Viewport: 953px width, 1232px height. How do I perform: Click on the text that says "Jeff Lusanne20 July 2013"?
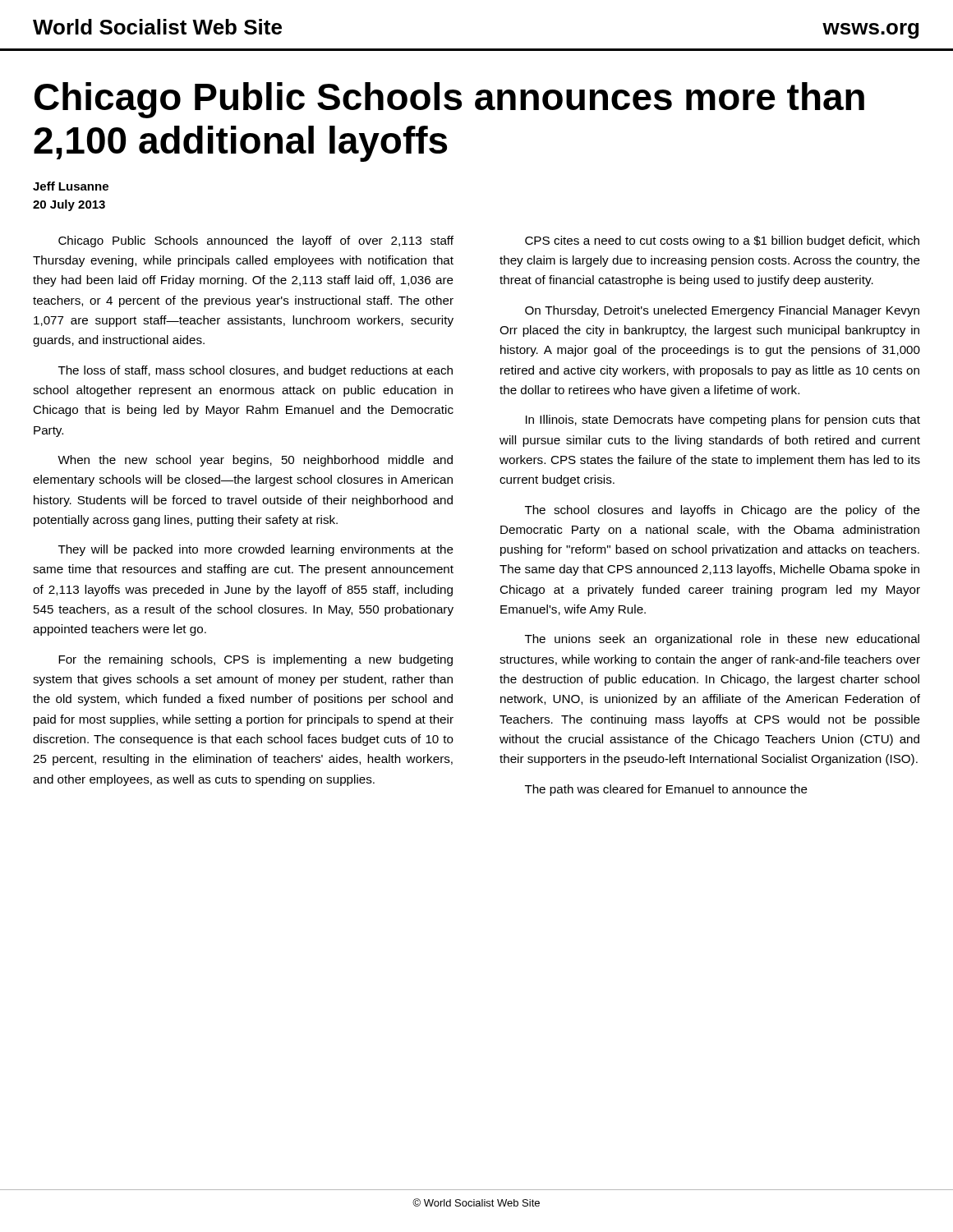tap(71, 186)
